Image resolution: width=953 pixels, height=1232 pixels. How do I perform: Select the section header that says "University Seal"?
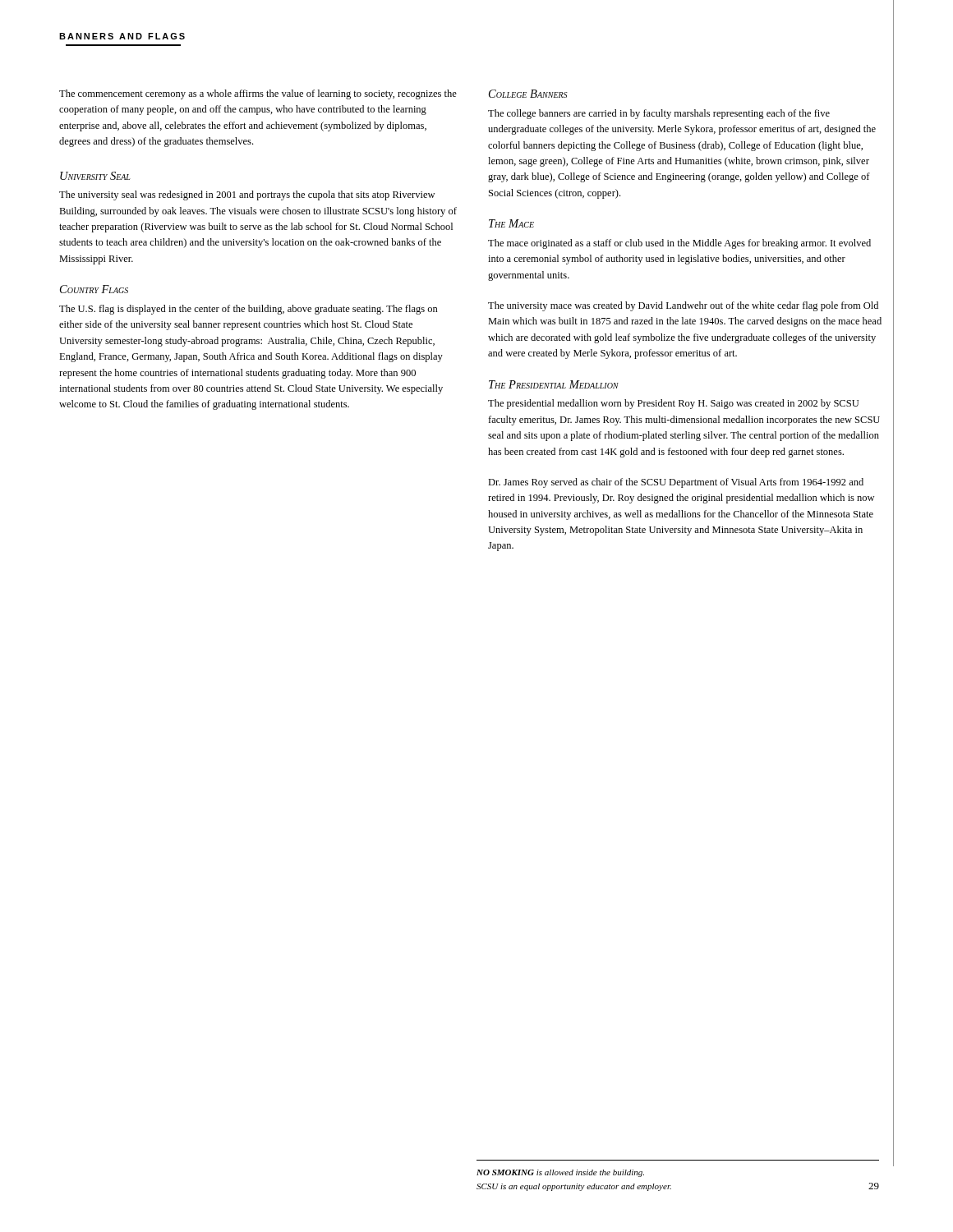pos(95,176)
